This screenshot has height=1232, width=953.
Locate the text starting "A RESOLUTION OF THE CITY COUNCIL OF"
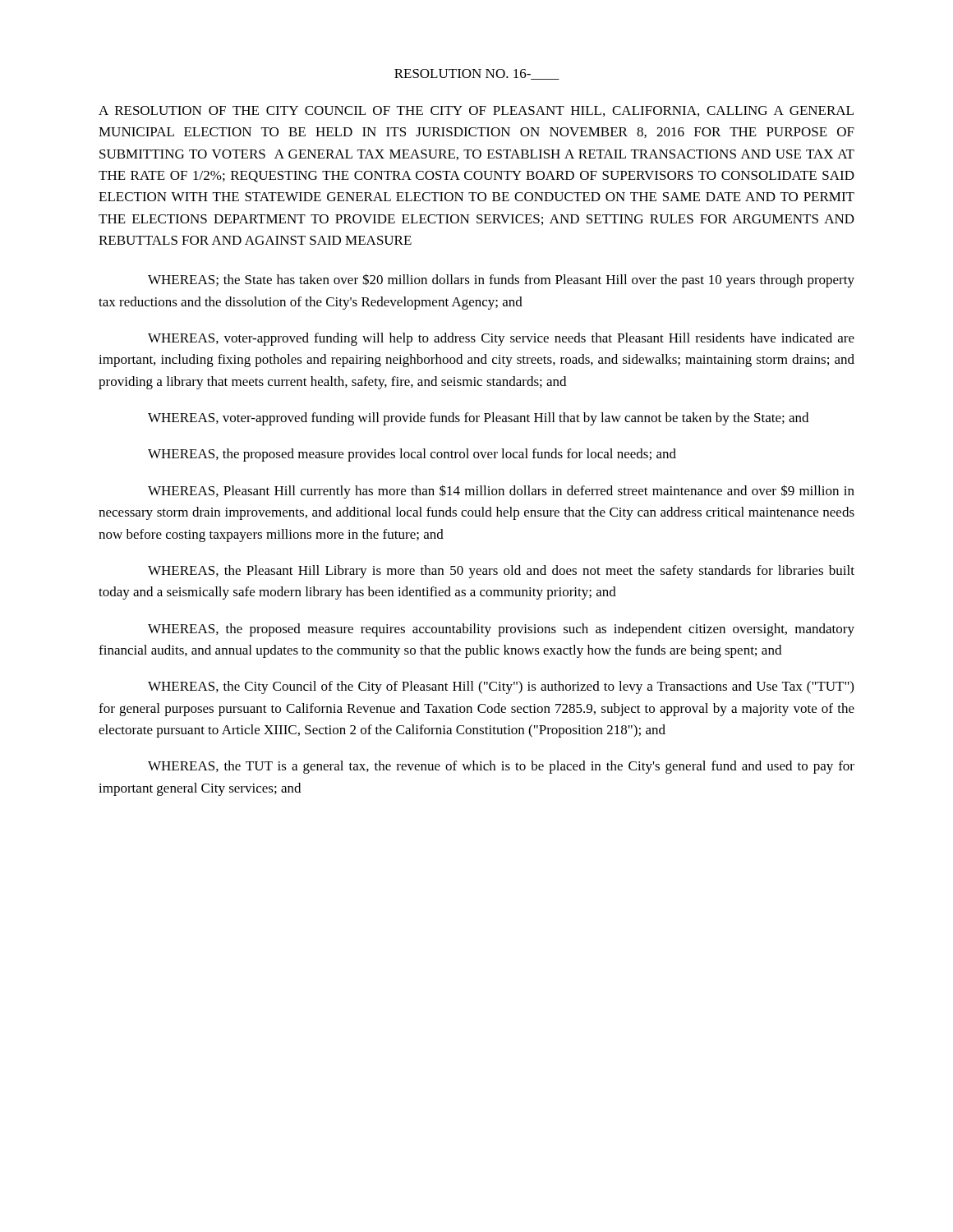click(476, 175)
